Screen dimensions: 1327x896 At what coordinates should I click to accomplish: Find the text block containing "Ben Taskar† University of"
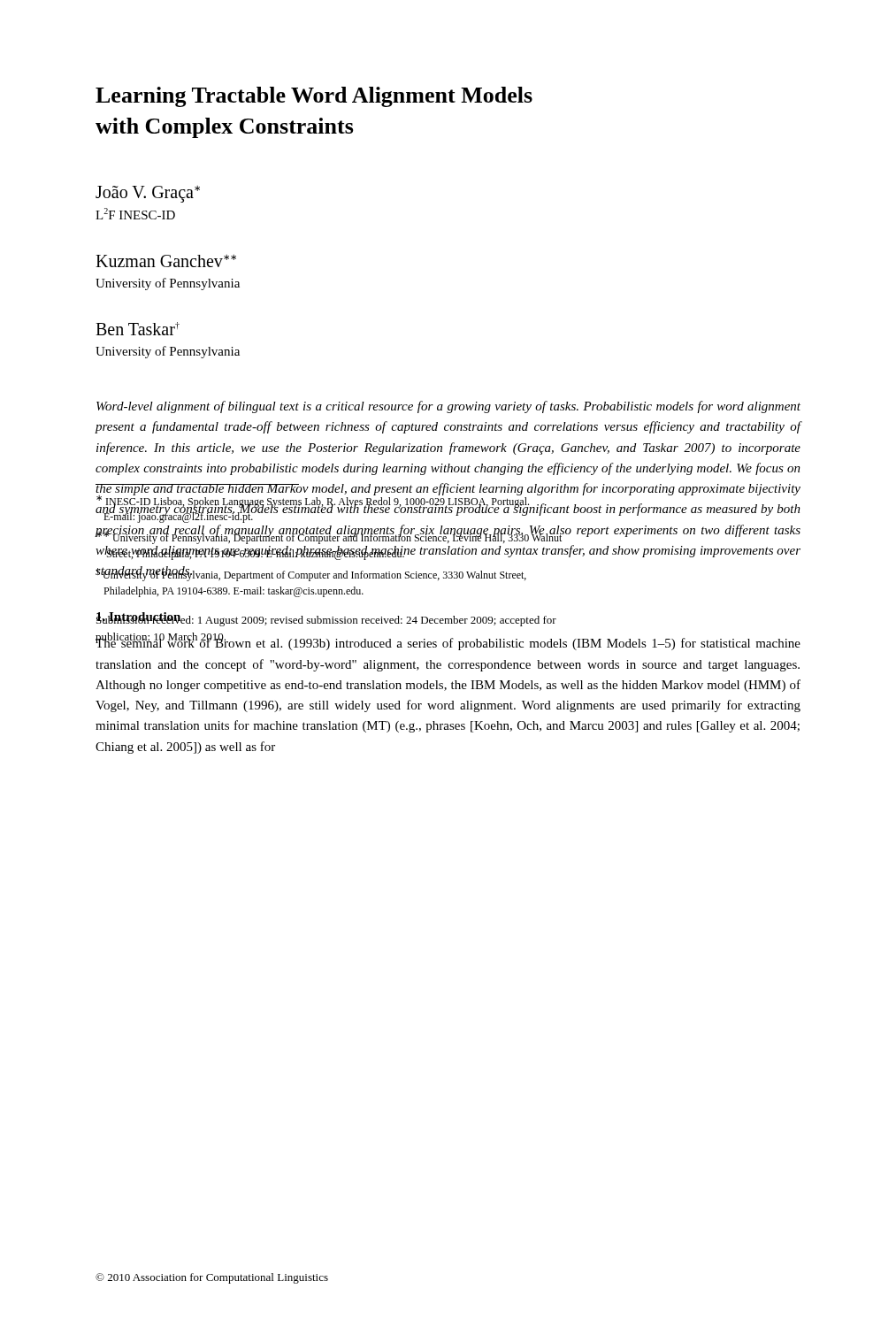point(138,329)
